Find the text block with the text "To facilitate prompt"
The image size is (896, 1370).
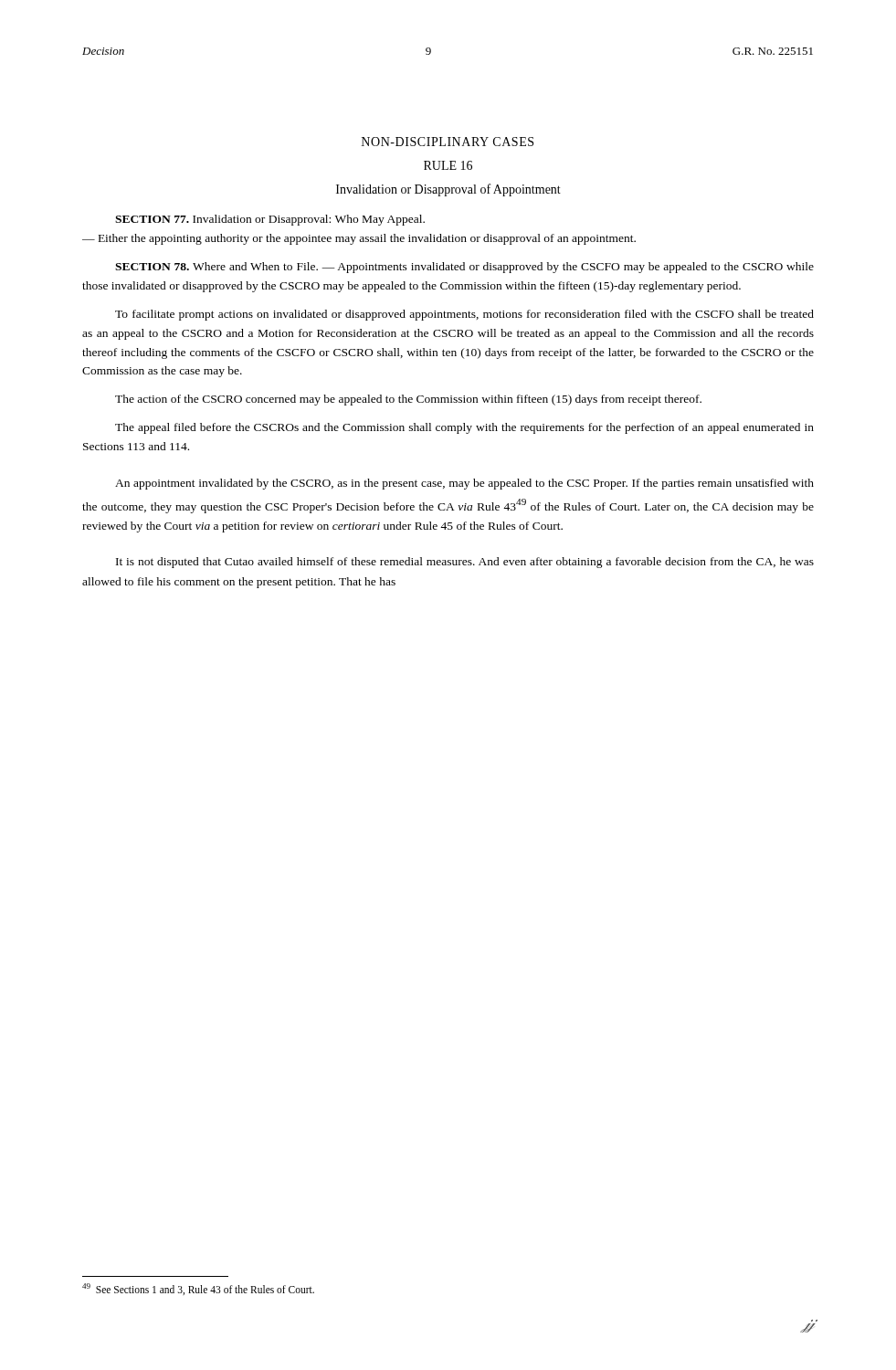pos(448,342)
